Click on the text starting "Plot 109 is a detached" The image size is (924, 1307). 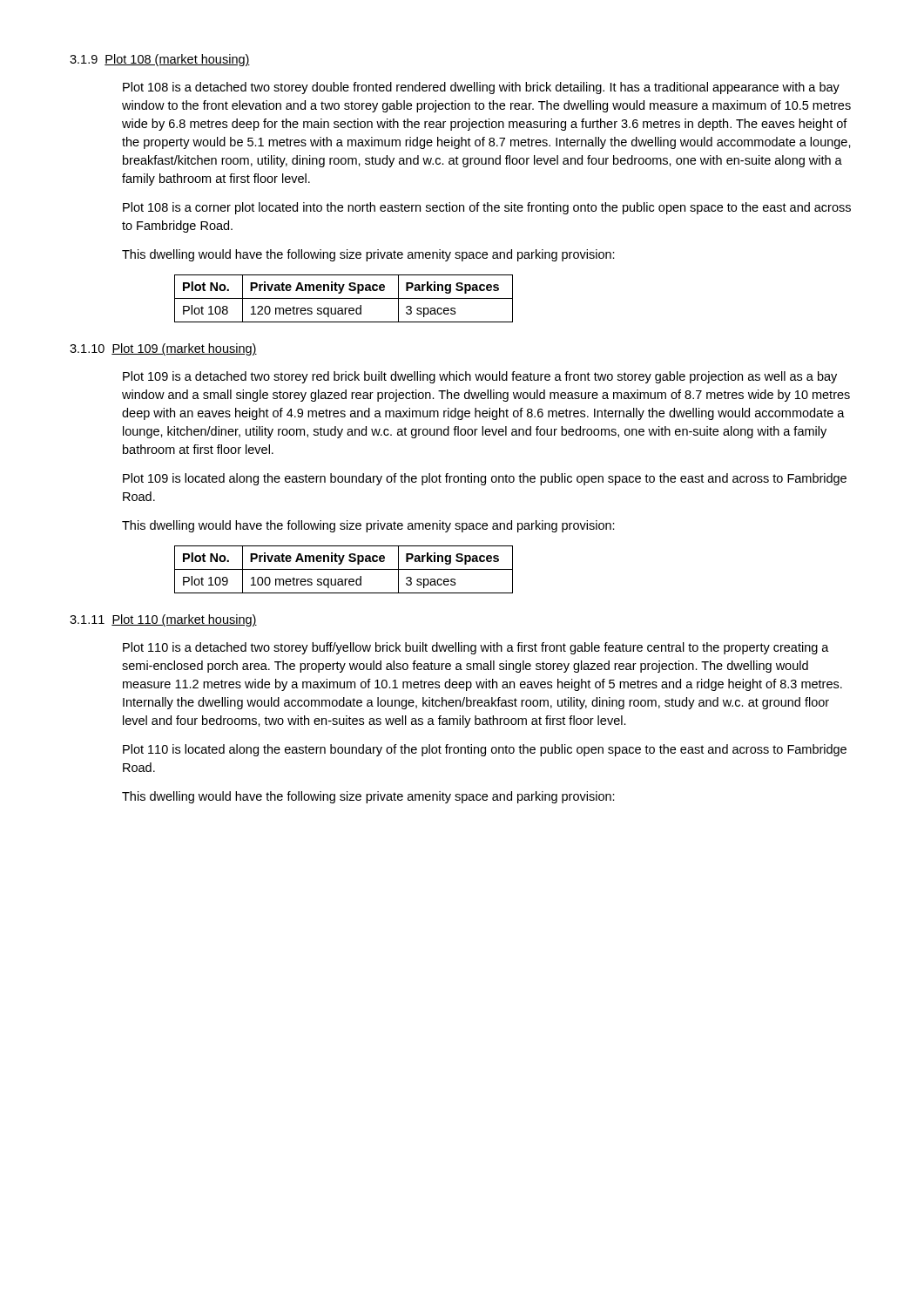coord(486,413)
